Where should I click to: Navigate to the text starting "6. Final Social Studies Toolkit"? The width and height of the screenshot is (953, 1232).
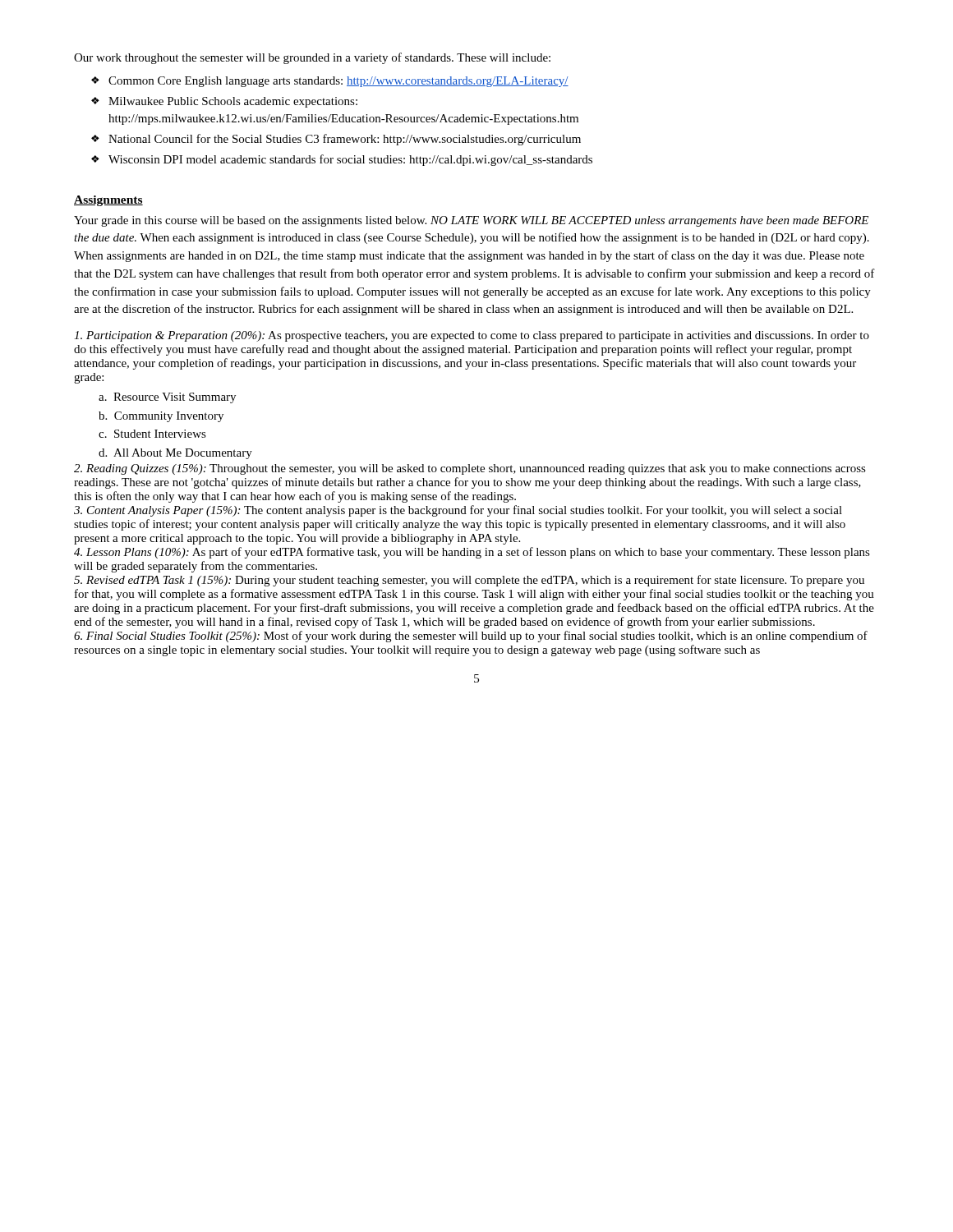pyautogui.click(x=476, y=643)
